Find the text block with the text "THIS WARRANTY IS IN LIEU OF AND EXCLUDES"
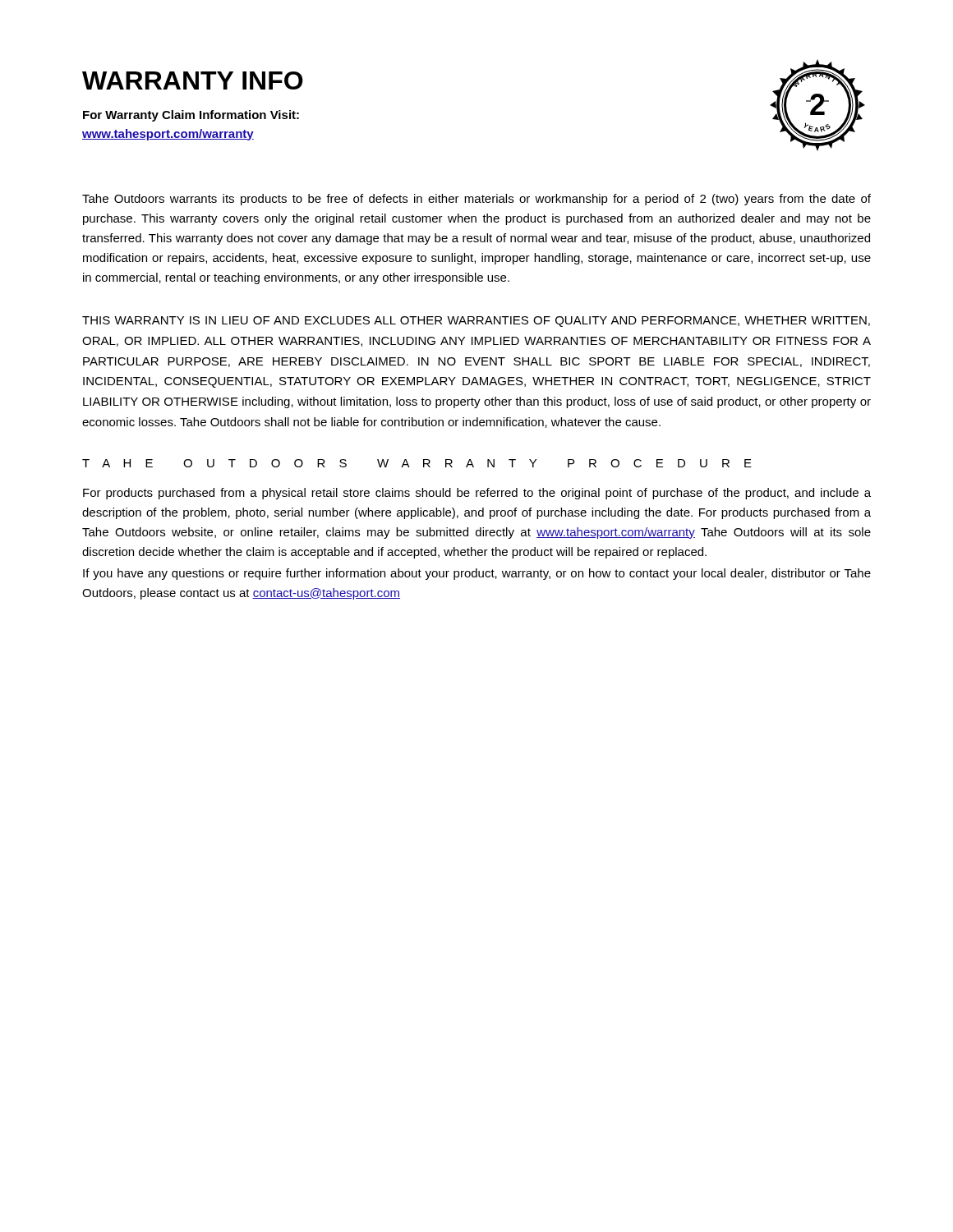The height and width of the screenshot is (1232, 953). click(x=476, y=371)
